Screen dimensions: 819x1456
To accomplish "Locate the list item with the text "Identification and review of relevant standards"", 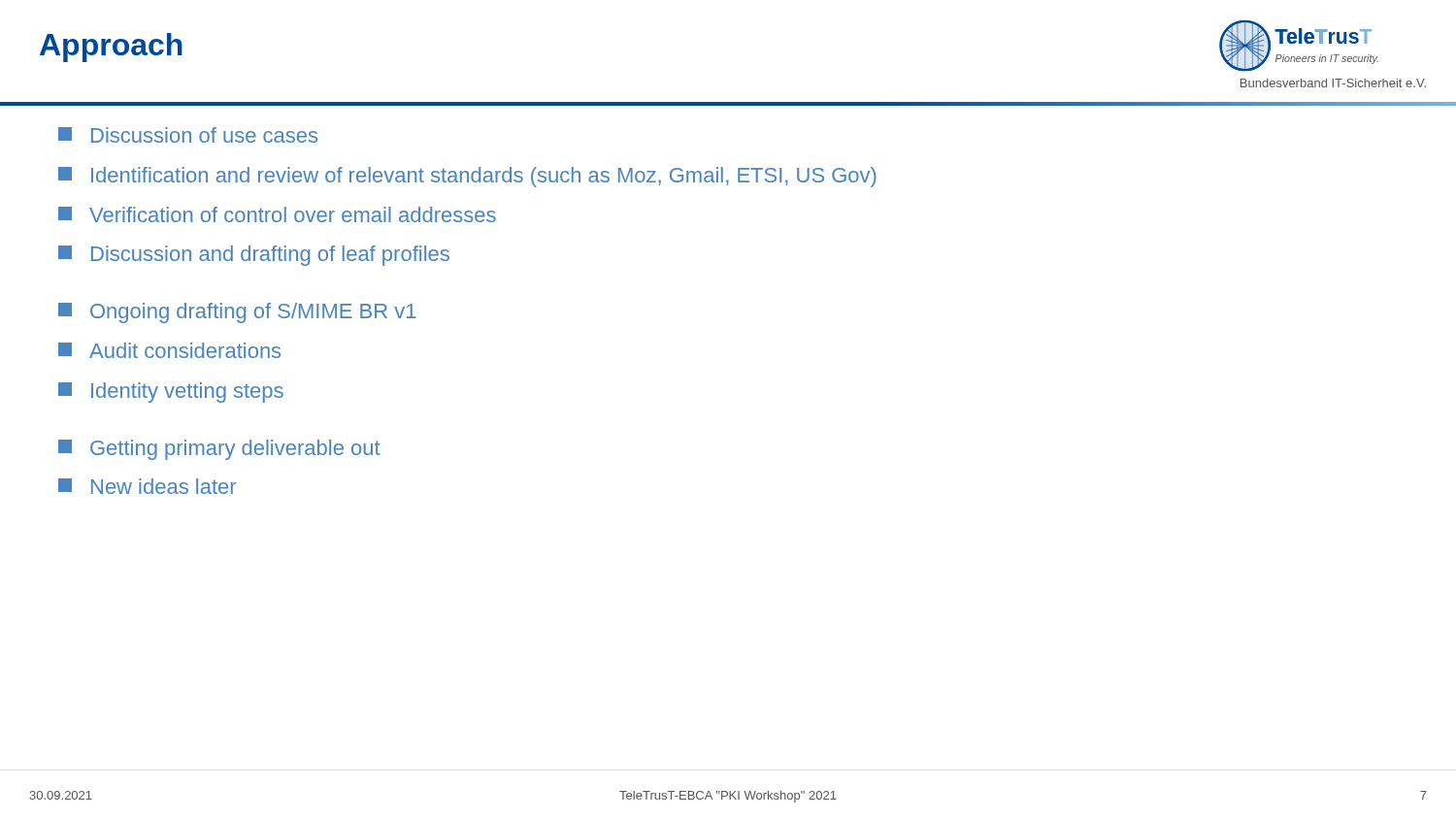I will pos(468,176).
